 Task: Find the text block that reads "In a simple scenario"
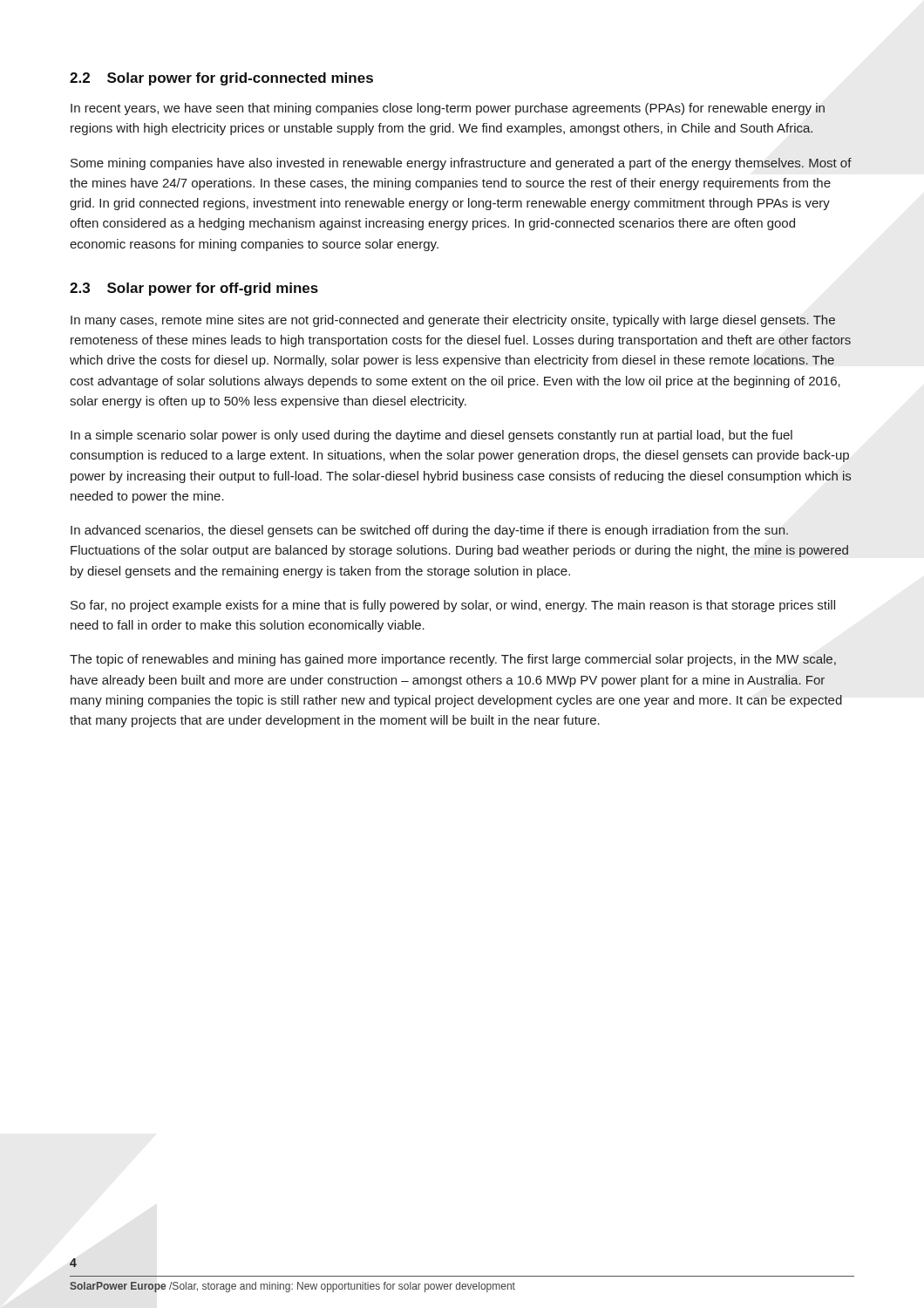[x=461, y=465]
